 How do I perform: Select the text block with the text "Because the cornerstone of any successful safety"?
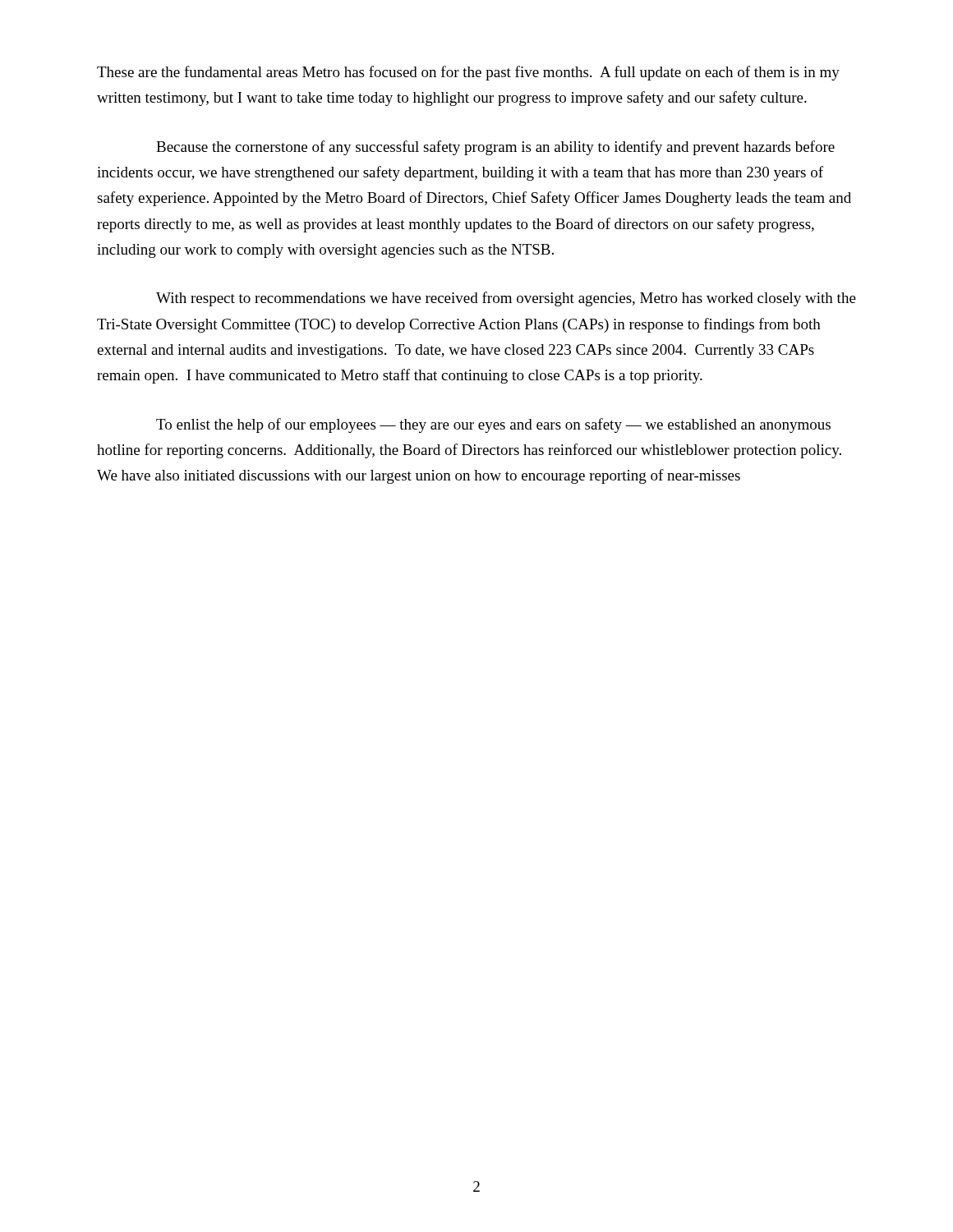[474, 198]
